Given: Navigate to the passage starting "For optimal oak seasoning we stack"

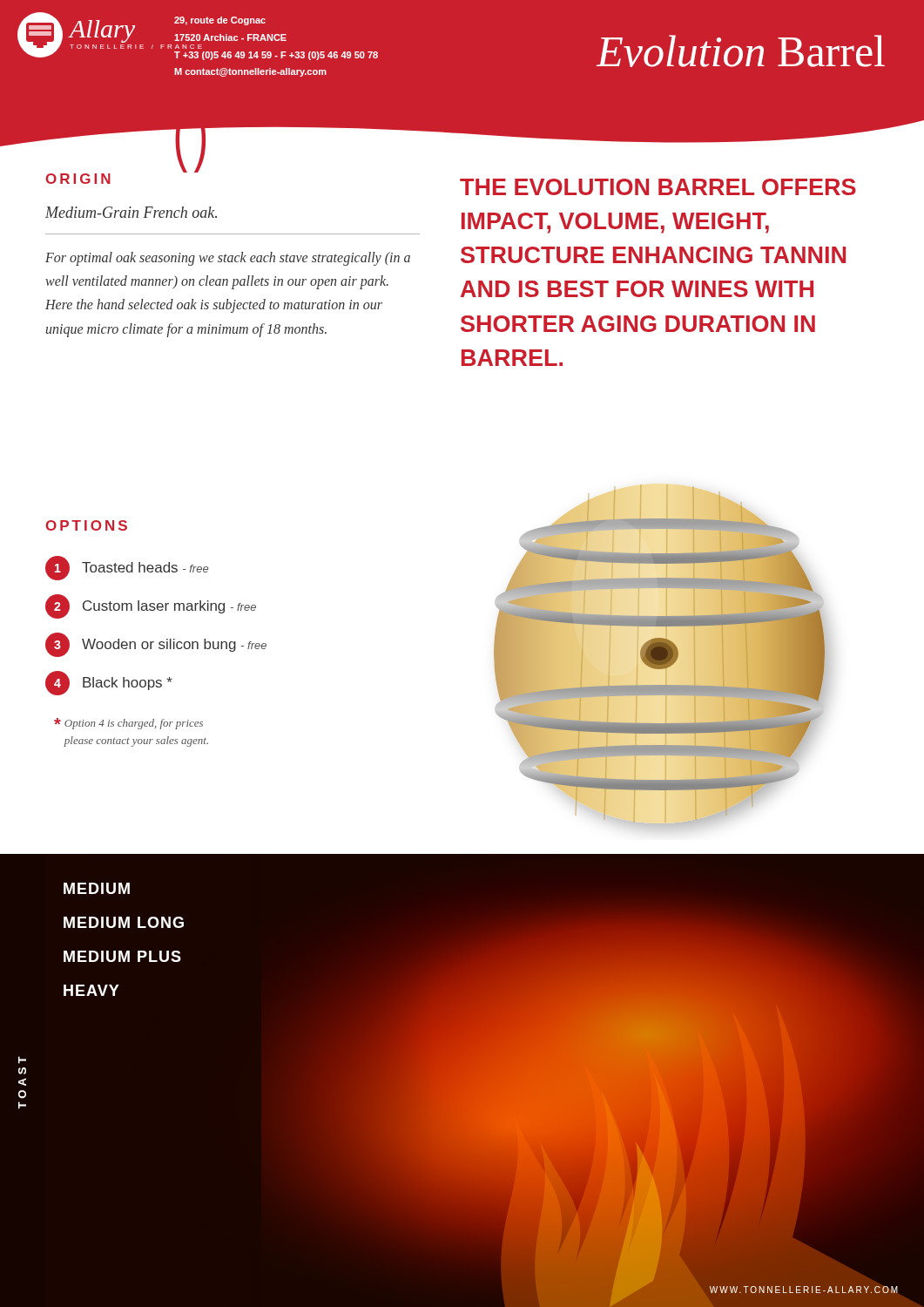Looking at the screenshot, I should [228, 293].
